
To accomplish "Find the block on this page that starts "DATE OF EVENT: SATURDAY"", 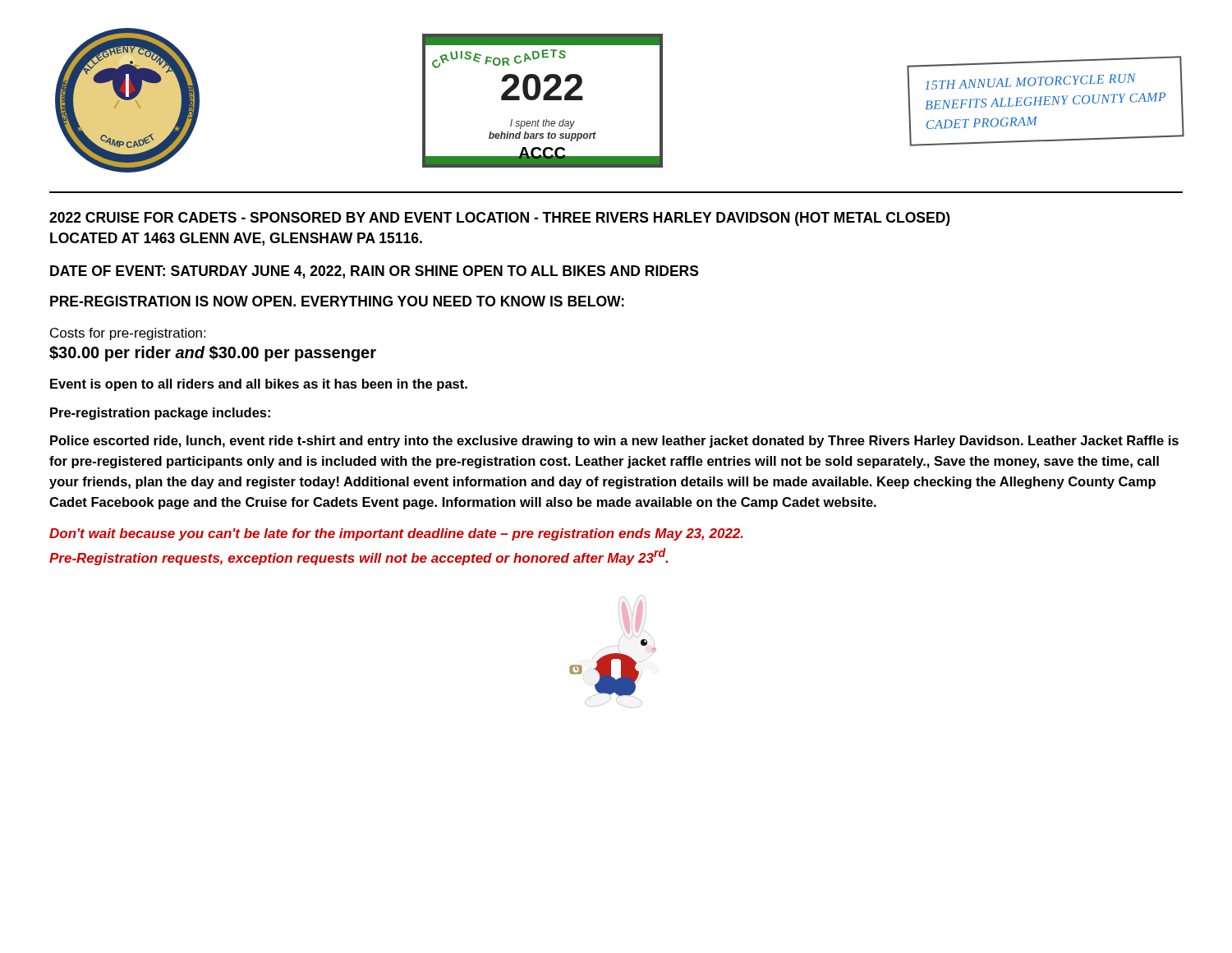I will (x=616, y=271).
